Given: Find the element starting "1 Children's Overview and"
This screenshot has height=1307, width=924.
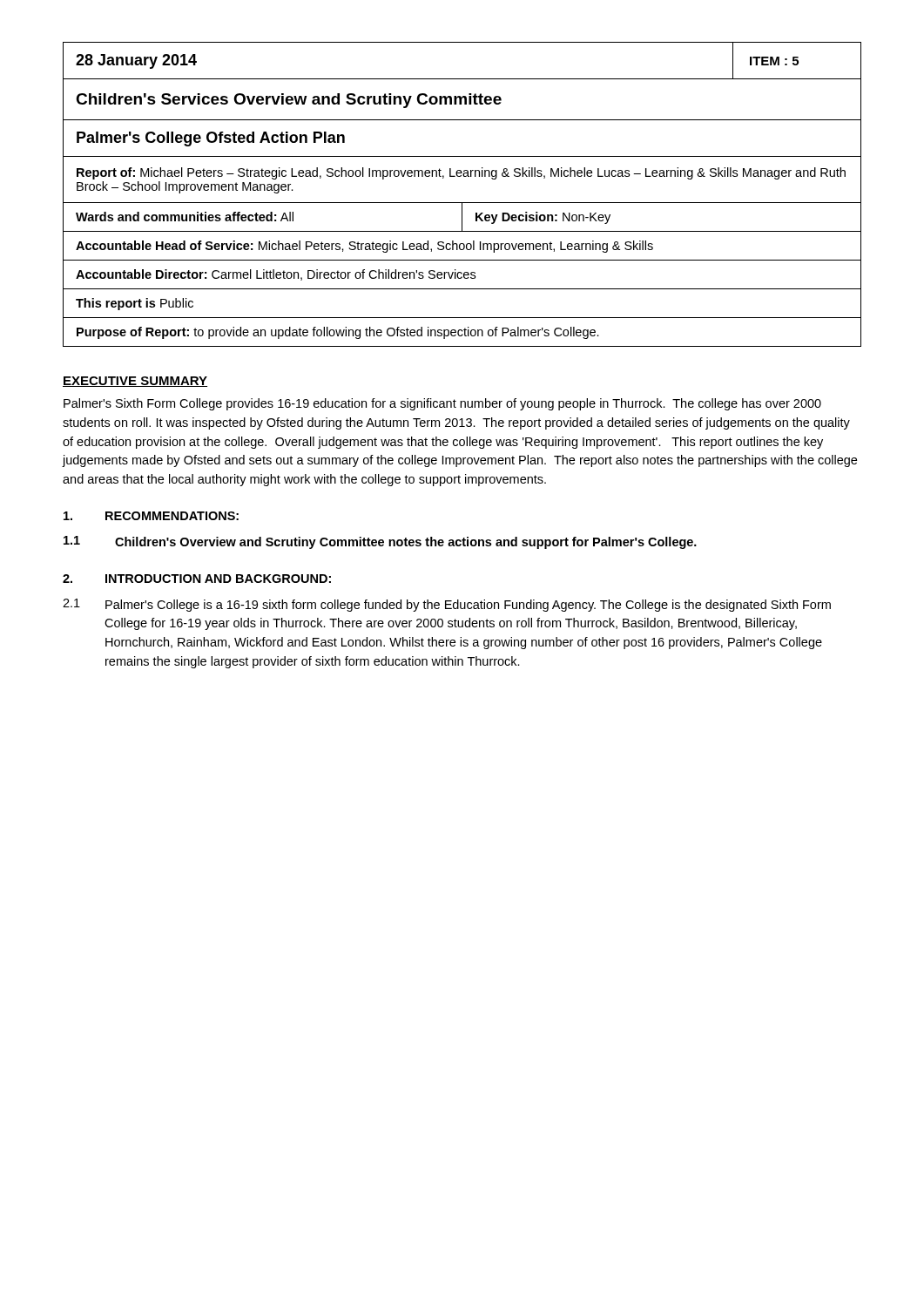Looking at the screenshot, I should click(x=380, y=542).
